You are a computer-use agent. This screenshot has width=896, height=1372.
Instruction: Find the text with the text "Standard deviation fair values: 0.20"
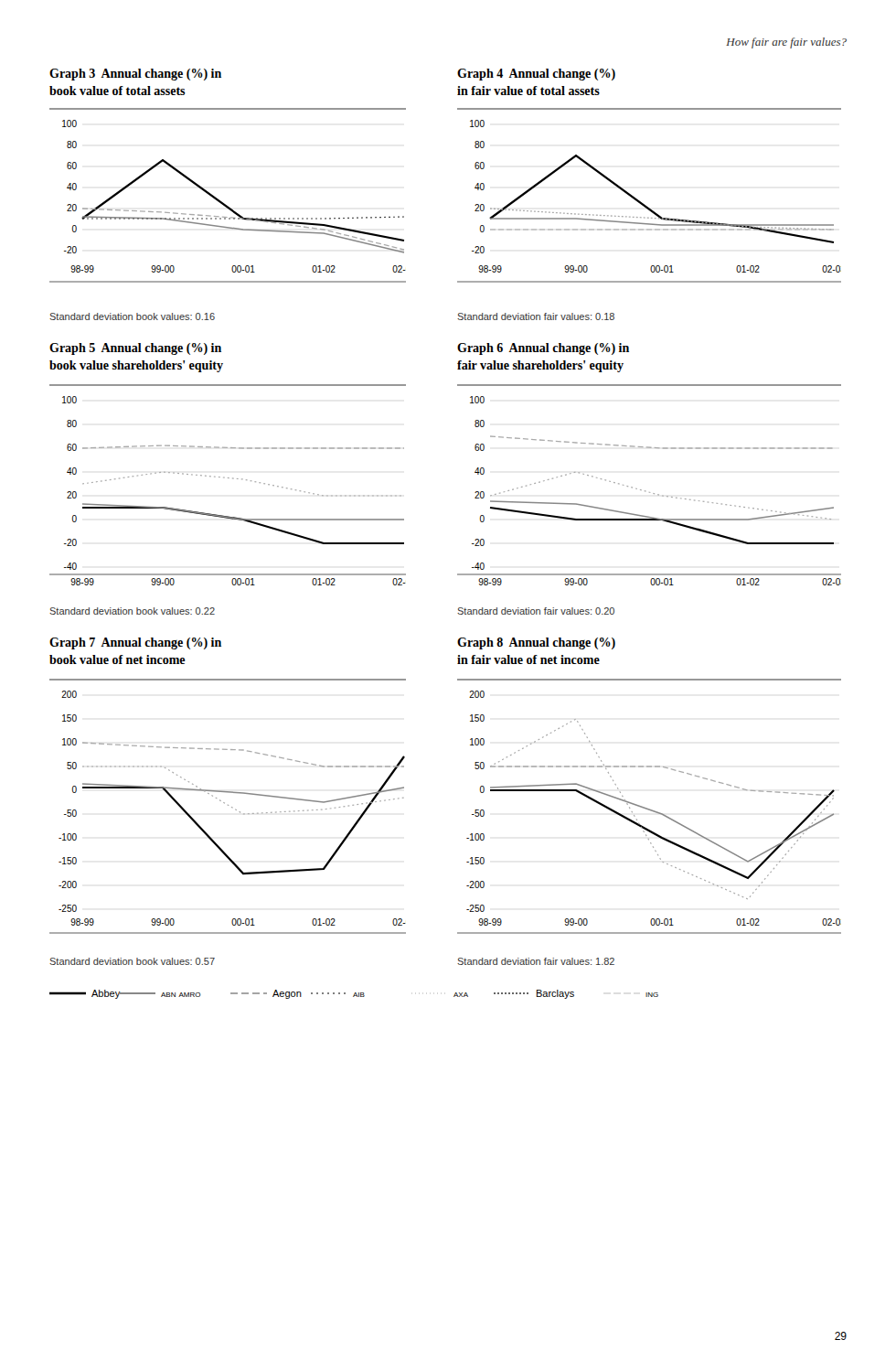[536, 611]
